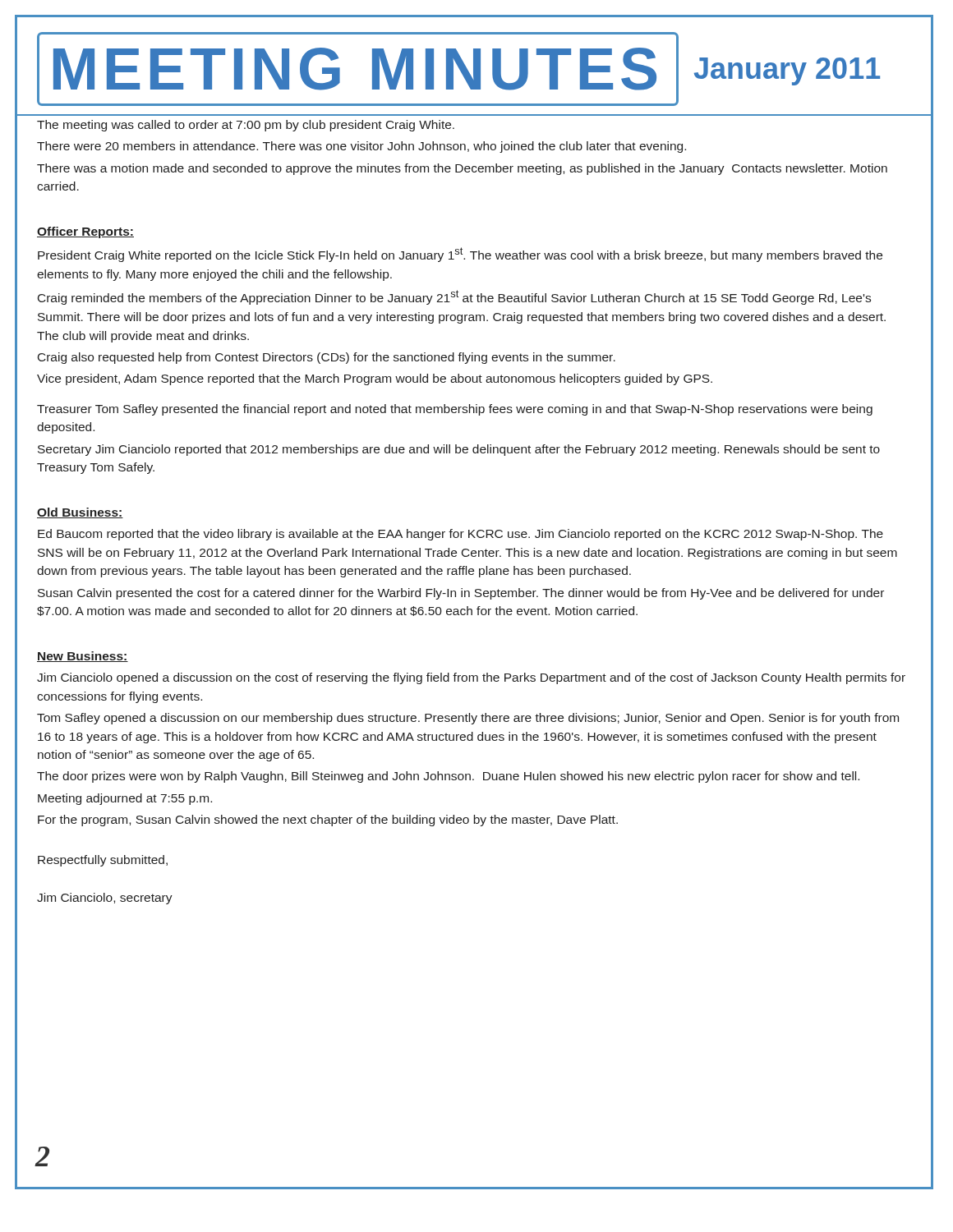The height and width of the screenshot is (1232, 953).
Task: Select the passage starting "Respectfully submitted,"
Action: 103,861
